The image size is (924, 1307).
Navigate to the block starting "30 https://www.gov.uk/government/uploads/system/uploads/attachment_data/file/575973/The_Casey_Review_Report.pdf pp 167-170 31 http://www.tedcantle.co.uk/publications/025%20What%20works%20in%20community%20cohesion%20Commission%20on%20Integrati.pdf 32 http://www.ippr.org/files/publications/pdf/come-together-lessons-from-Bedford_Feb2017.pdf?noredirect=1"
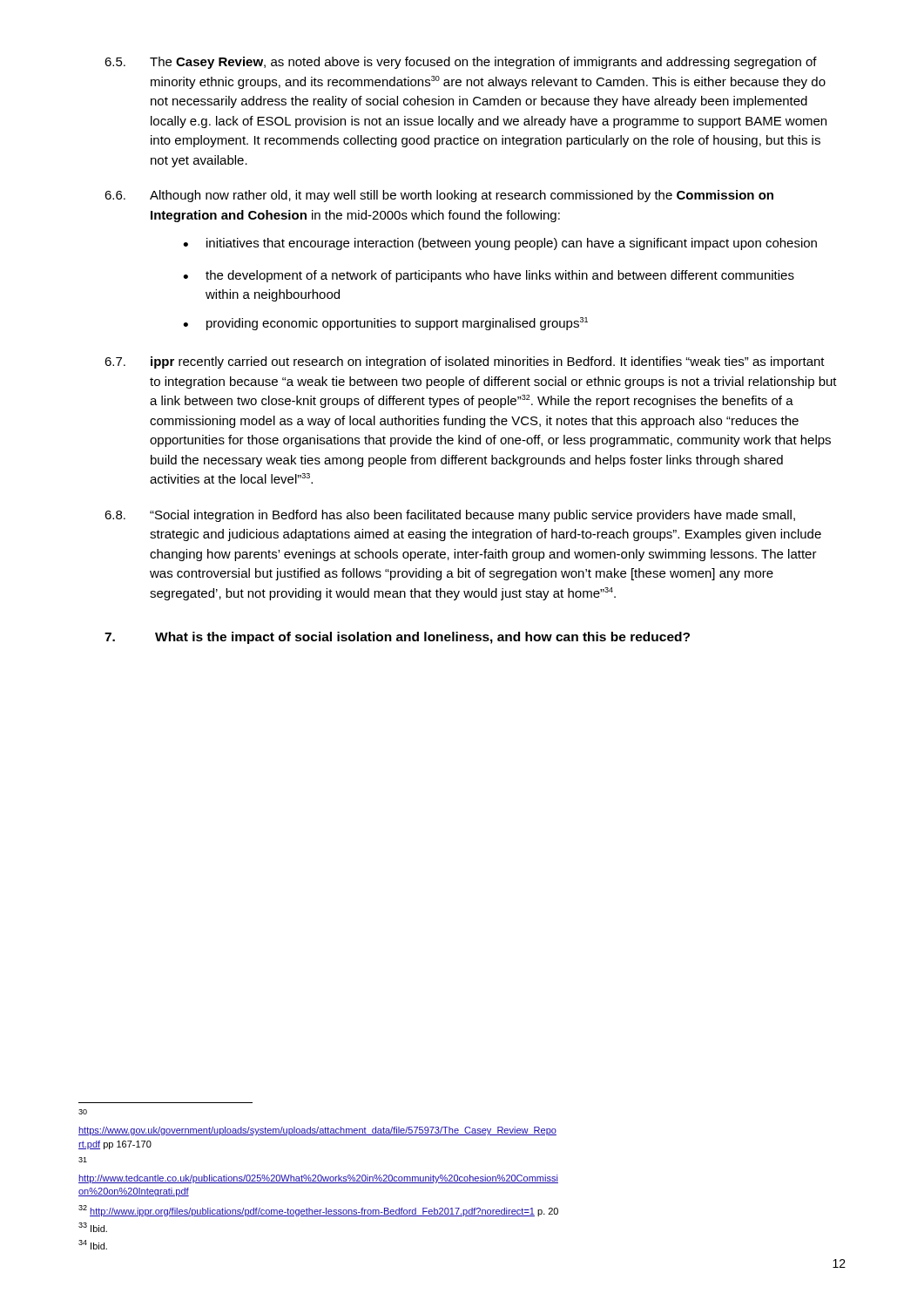click(462, 1178)
